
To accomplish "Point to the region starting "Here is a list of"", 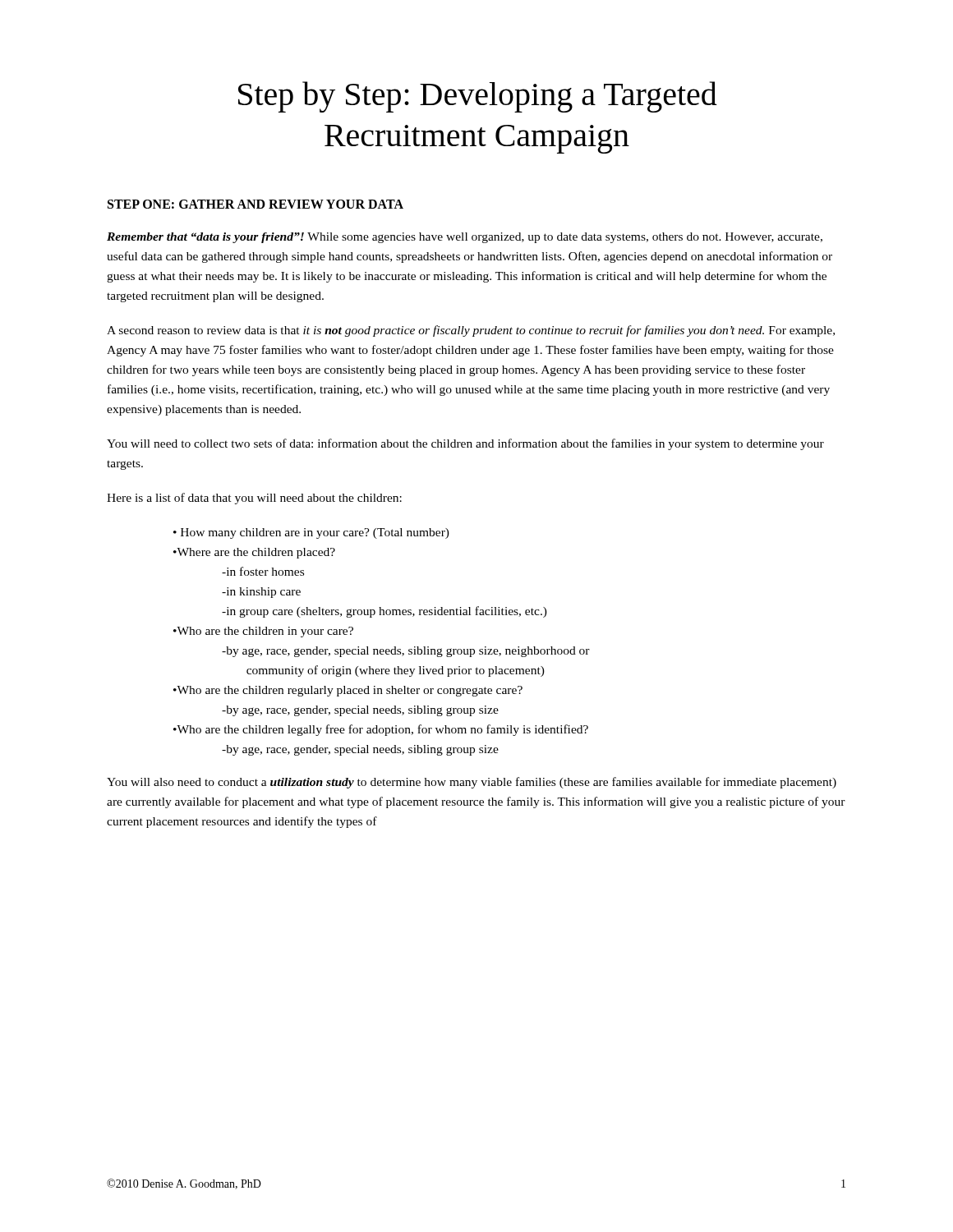I will click(x=255, y=497).
